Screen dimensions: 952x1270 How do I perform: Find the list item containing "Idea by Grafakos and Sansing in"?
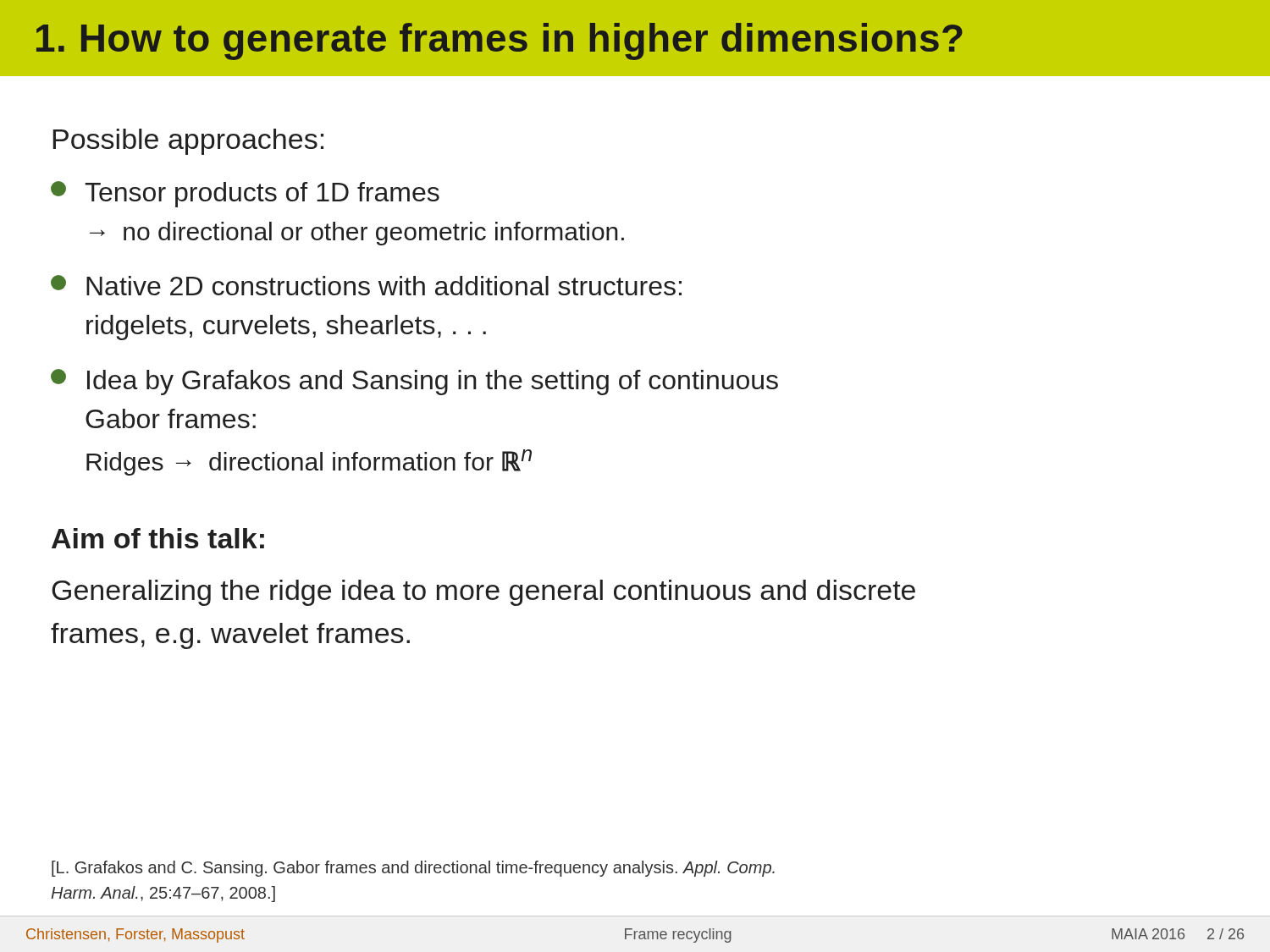(414, 382)
